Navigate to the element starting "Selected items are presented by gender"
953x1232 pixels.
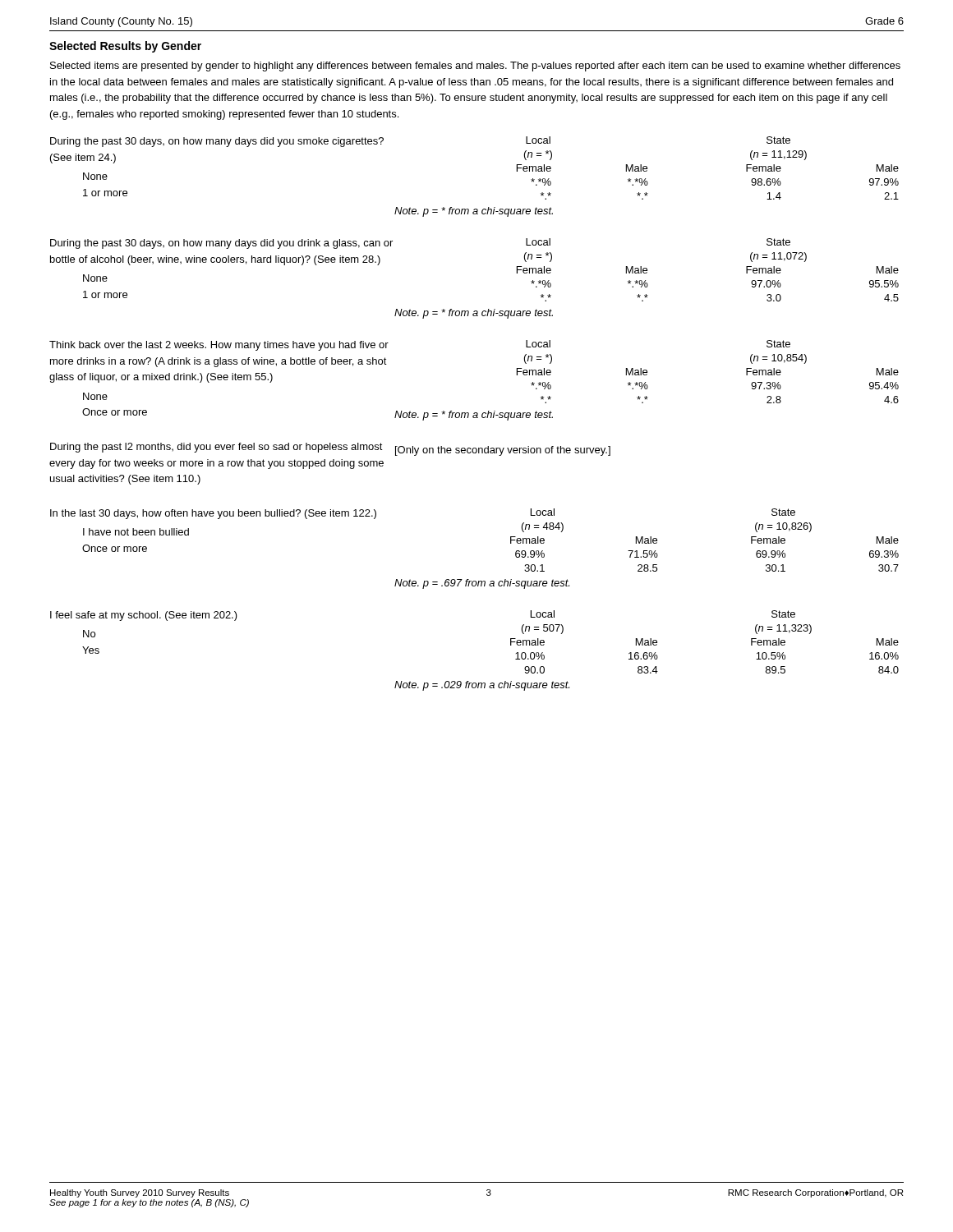pos(475,89)
